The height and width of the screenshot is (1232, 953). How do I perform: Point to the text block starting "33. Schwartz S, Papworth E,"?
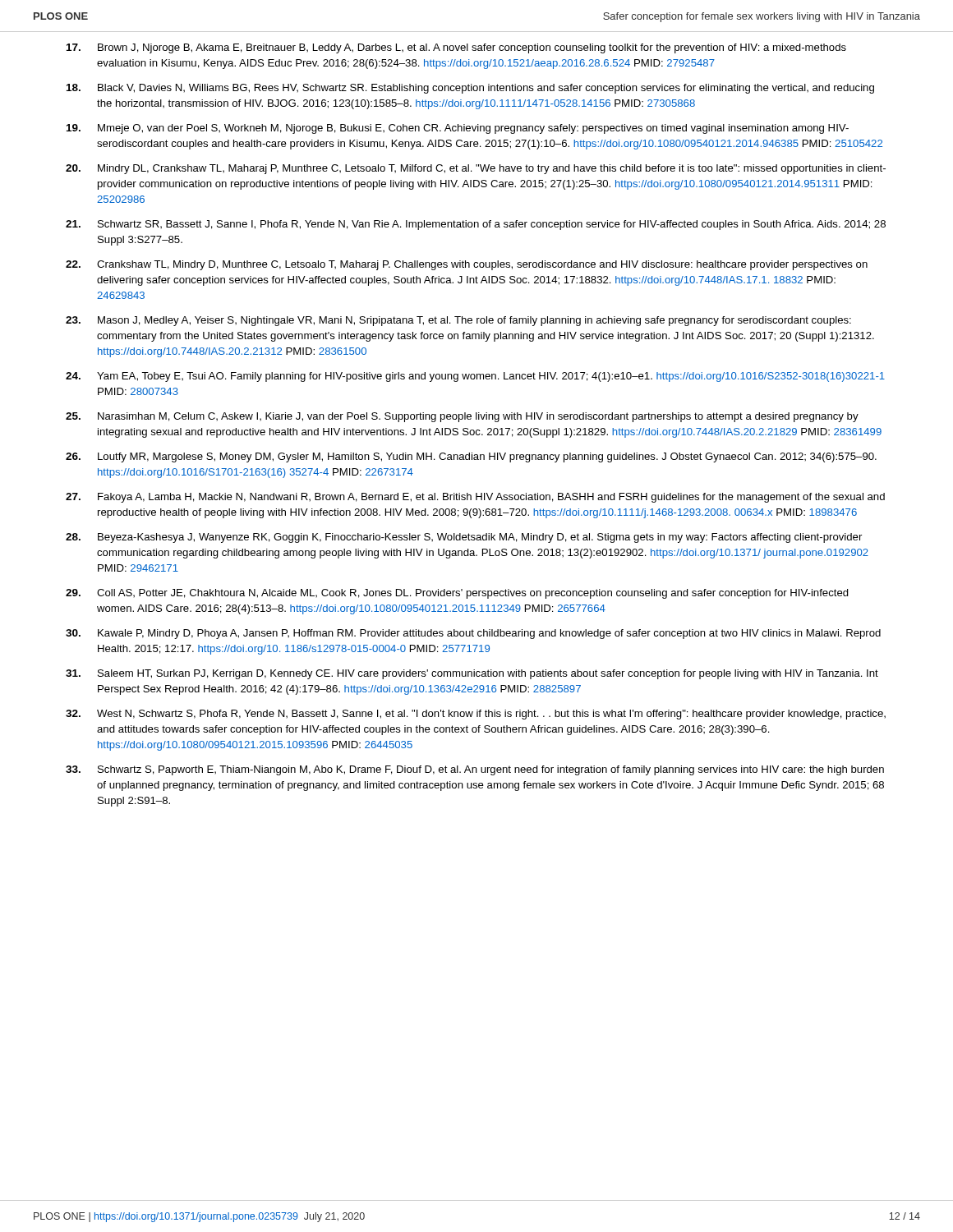coord(476,785)
